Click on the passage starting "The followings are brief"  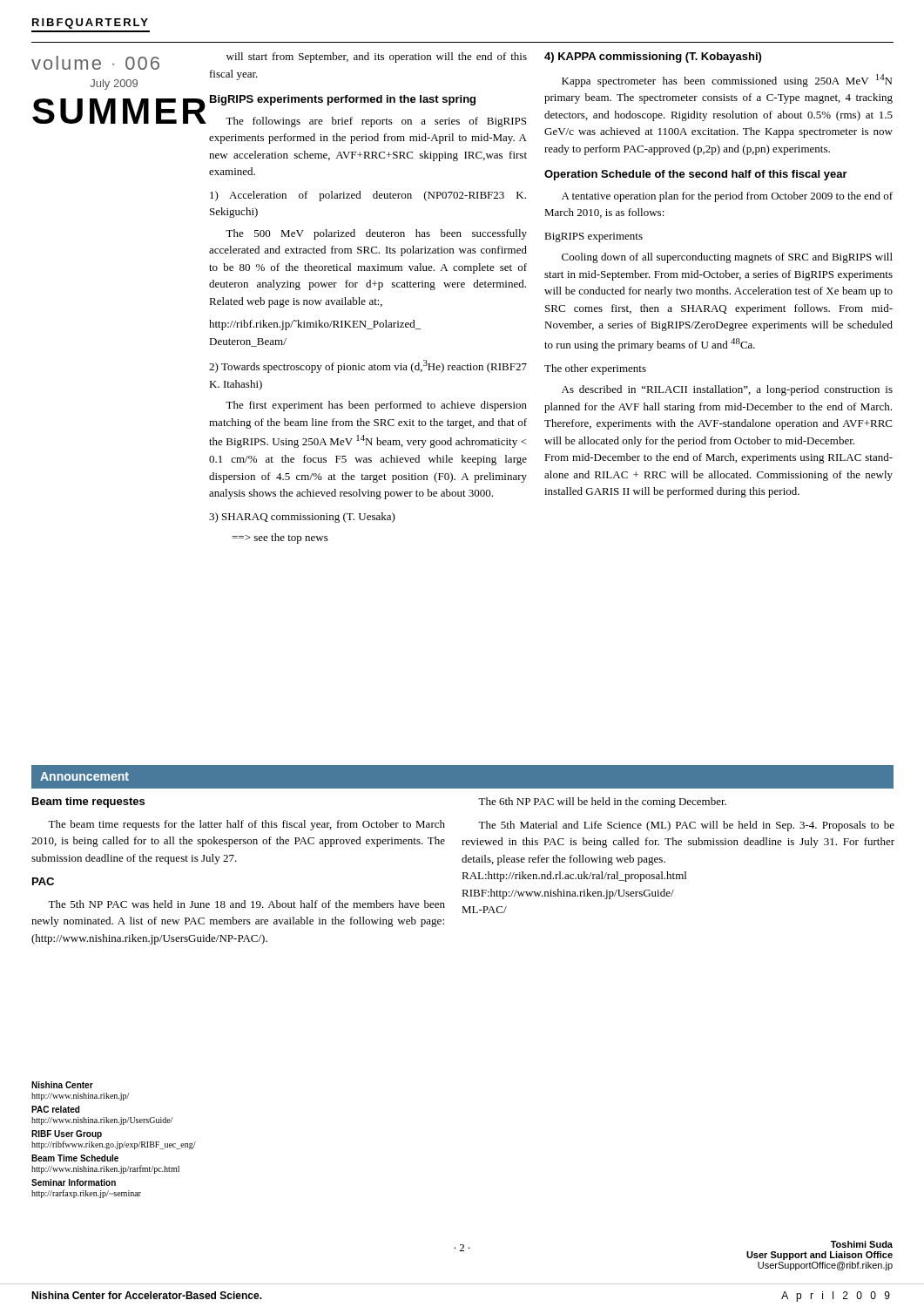368,146
